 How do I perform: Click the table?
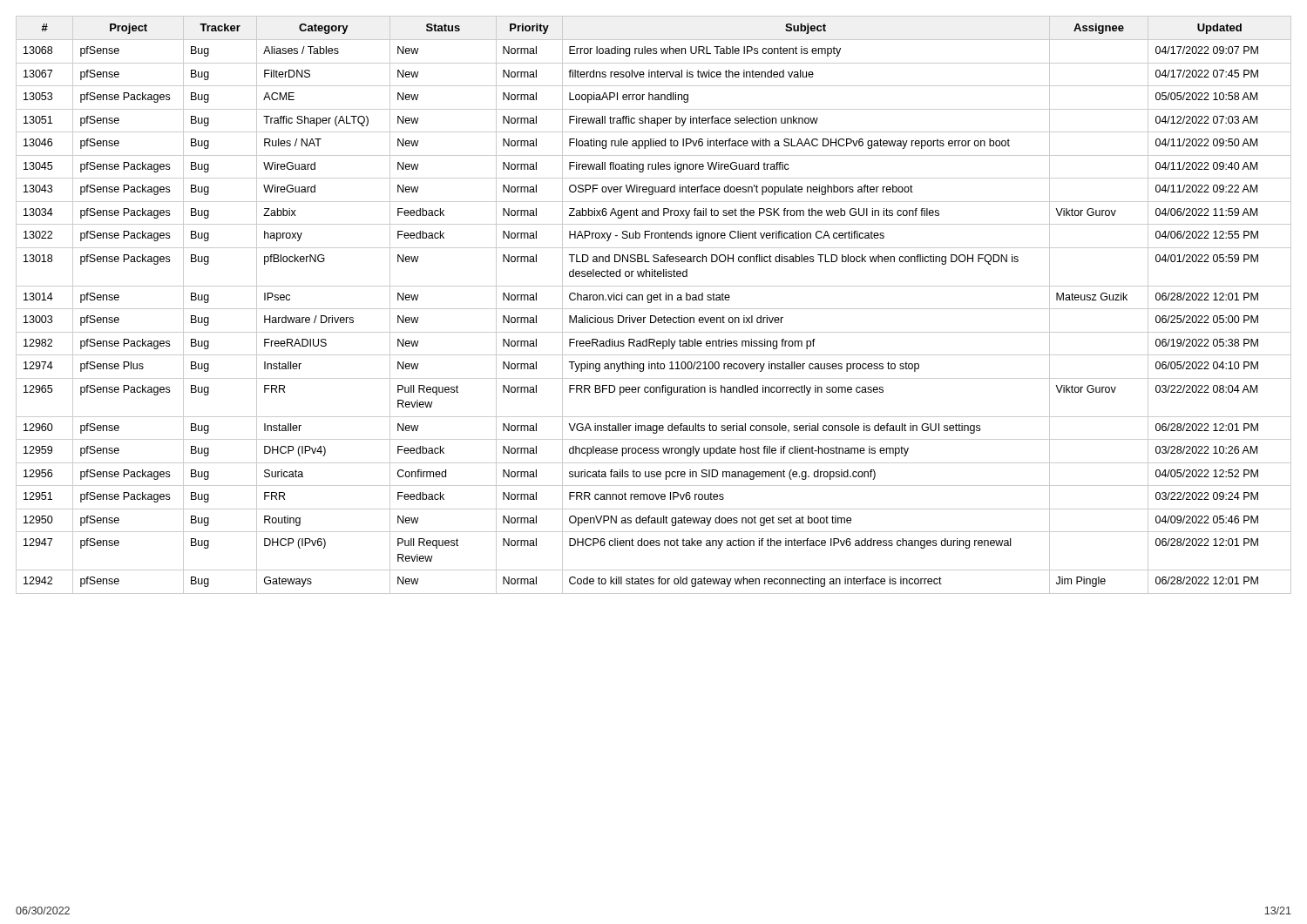[654, 305]
